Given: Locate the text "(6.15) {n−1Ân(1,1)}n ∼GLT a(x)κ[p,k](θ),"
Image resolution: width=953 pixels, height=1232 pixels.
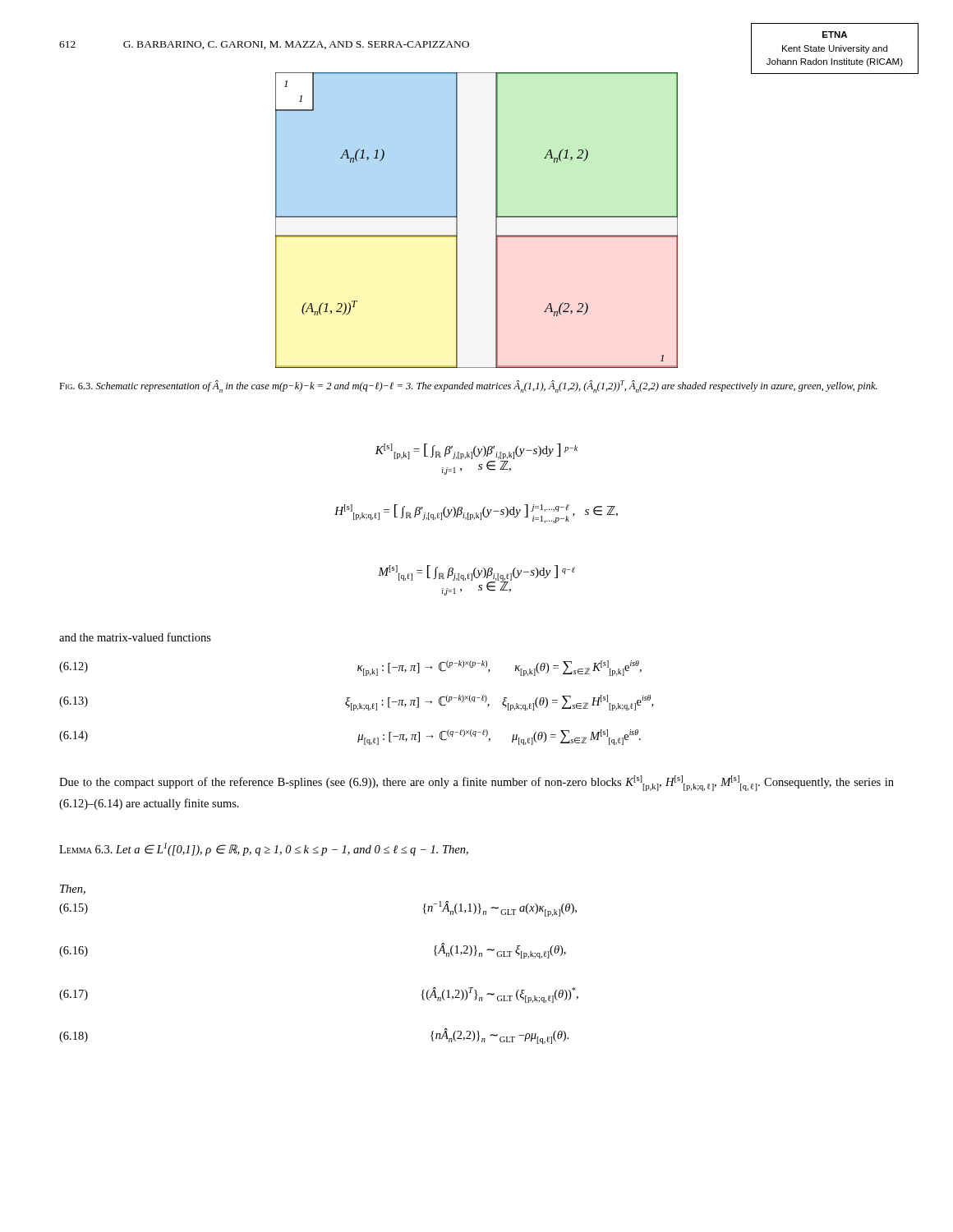Looking at the screenshot, I should tap(476, 908).
